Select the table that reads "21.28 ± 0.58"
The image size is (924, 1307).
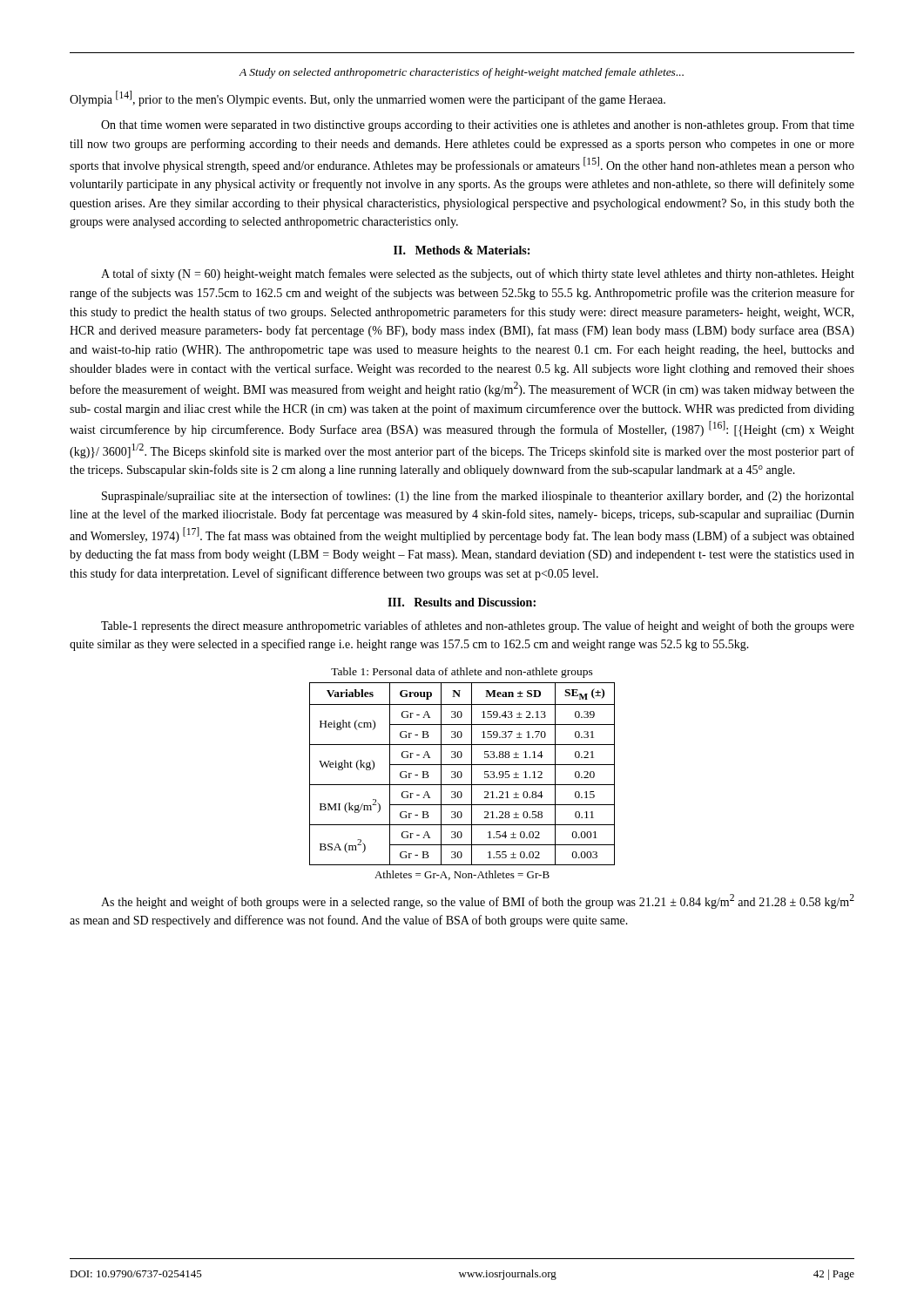tap(462, 774)
